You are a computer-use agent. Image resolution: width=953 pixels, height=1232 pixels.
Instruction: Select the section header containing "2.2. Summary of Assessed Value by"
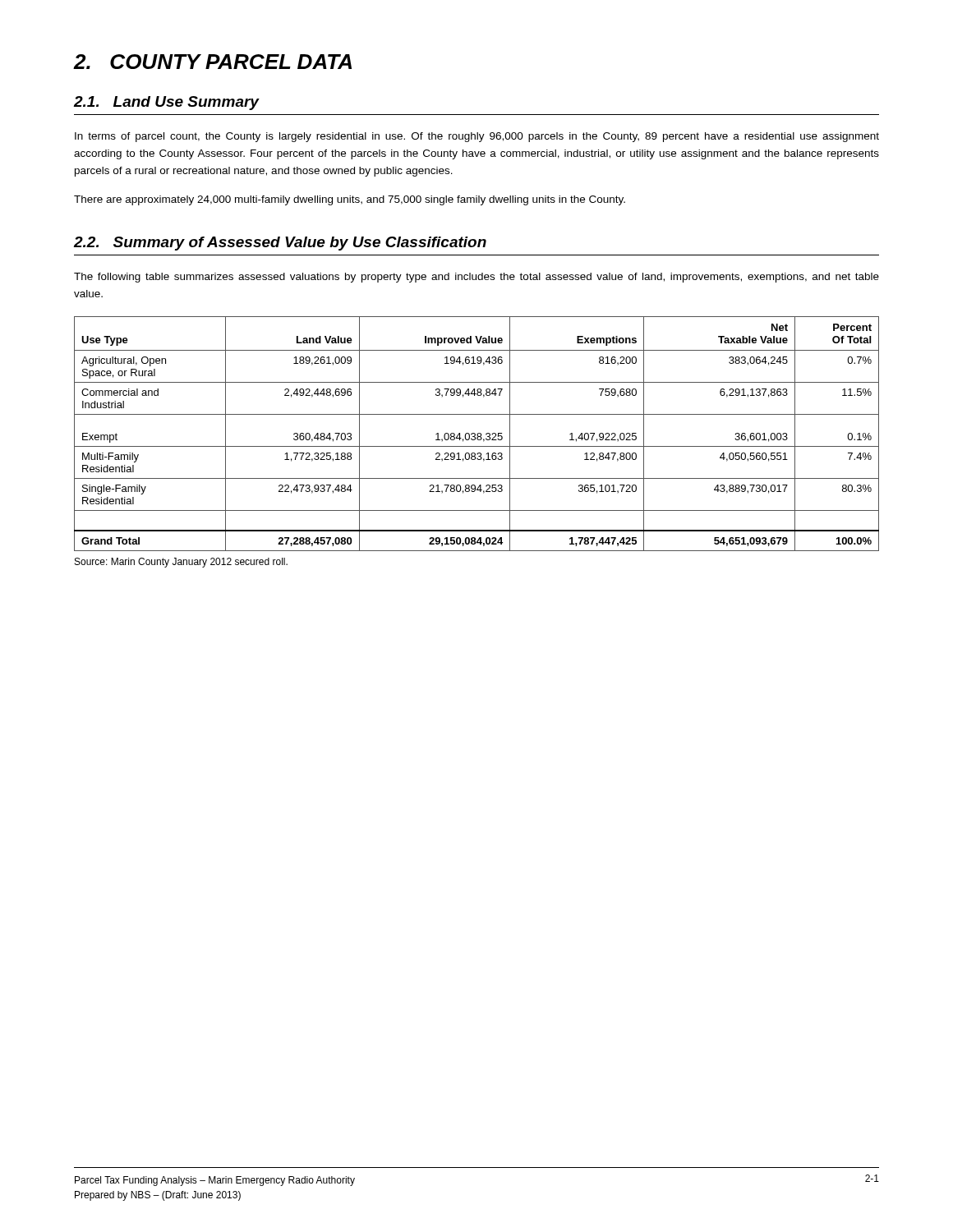click(x=280, y=242)
